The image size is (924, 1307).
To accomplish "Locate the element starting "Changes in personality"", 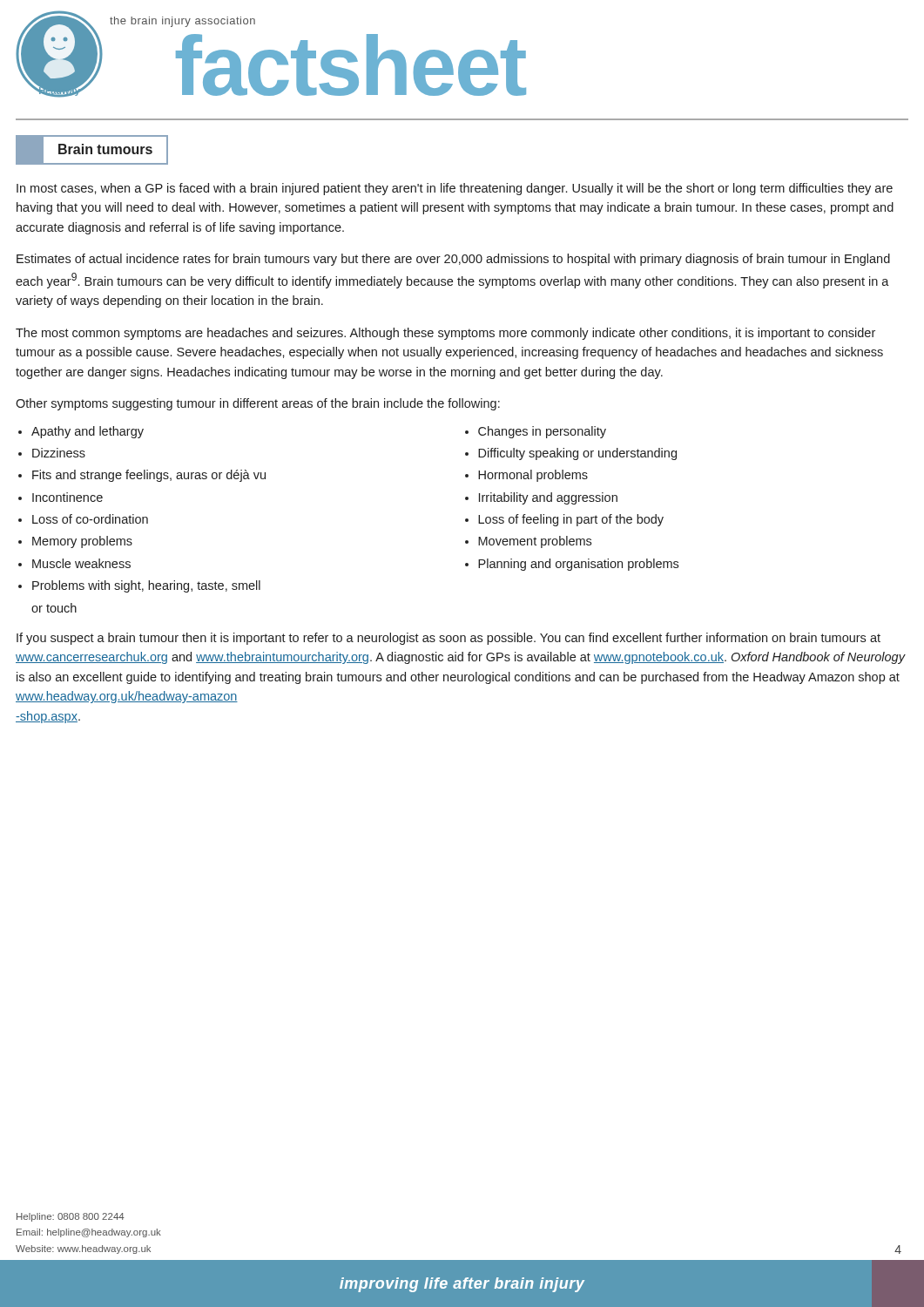I will pos(542,431).
